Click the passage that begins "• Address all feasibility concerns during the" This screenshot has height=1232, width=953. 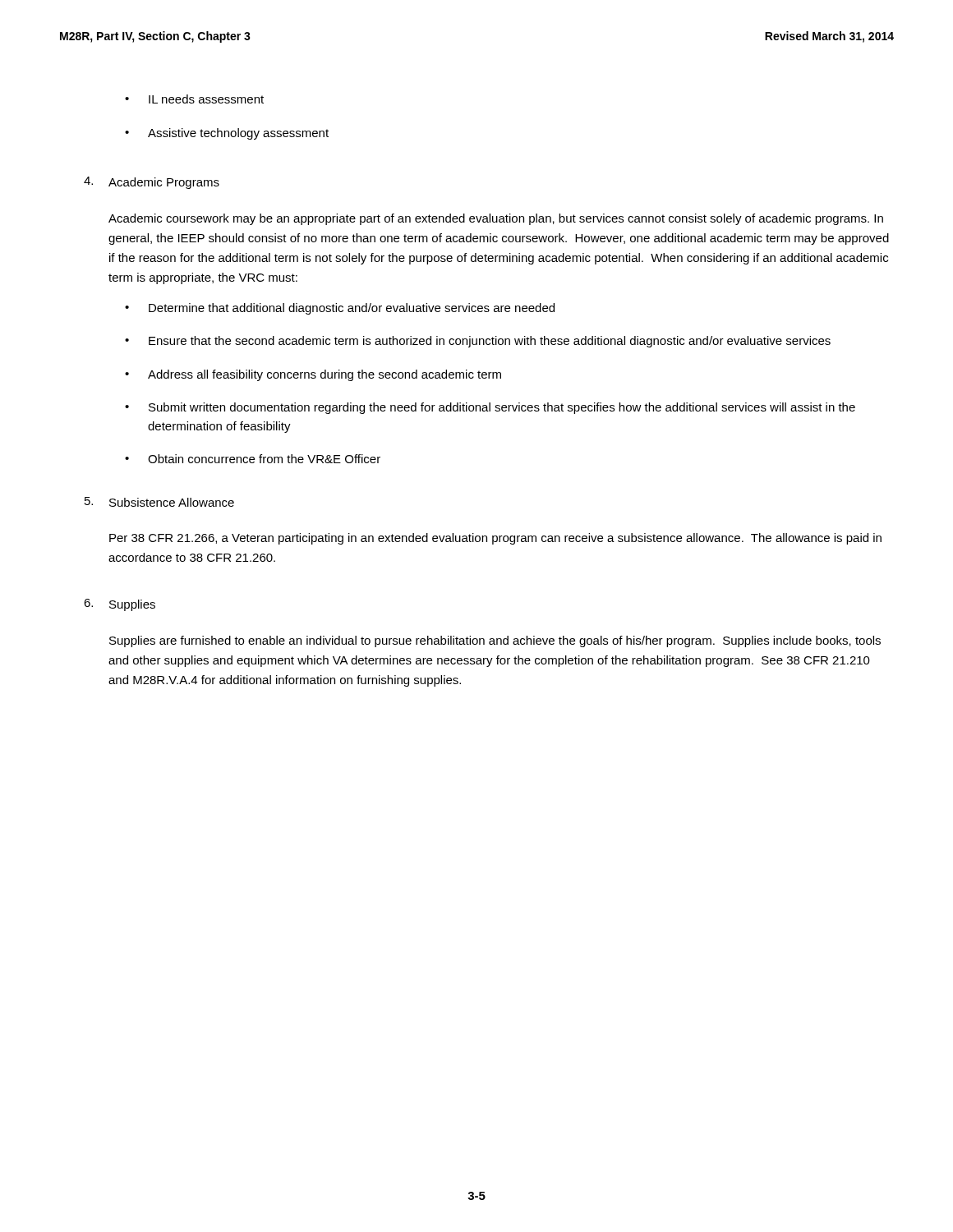pos(509,374)
